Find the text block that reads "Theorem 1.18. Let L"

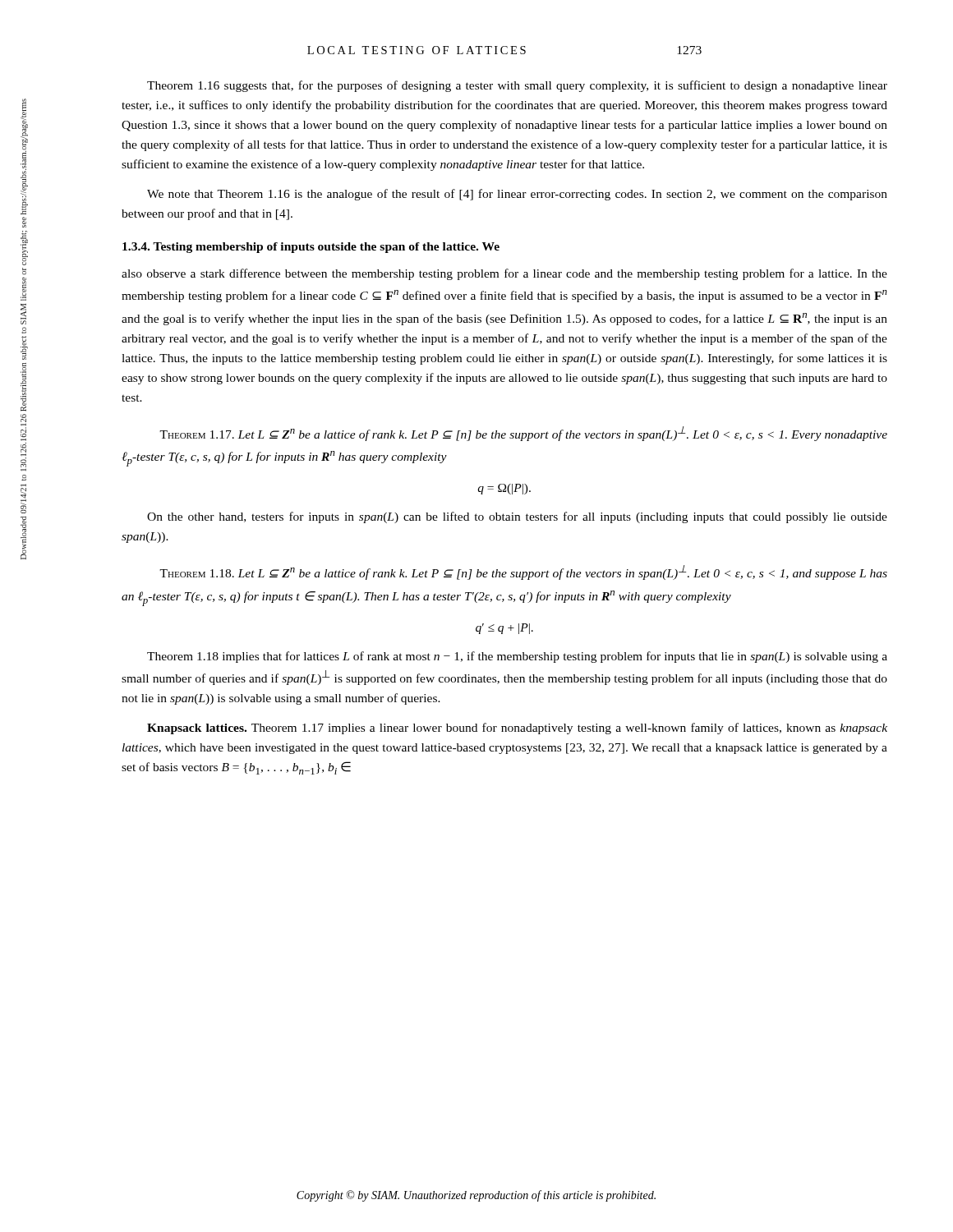(504, 585)
